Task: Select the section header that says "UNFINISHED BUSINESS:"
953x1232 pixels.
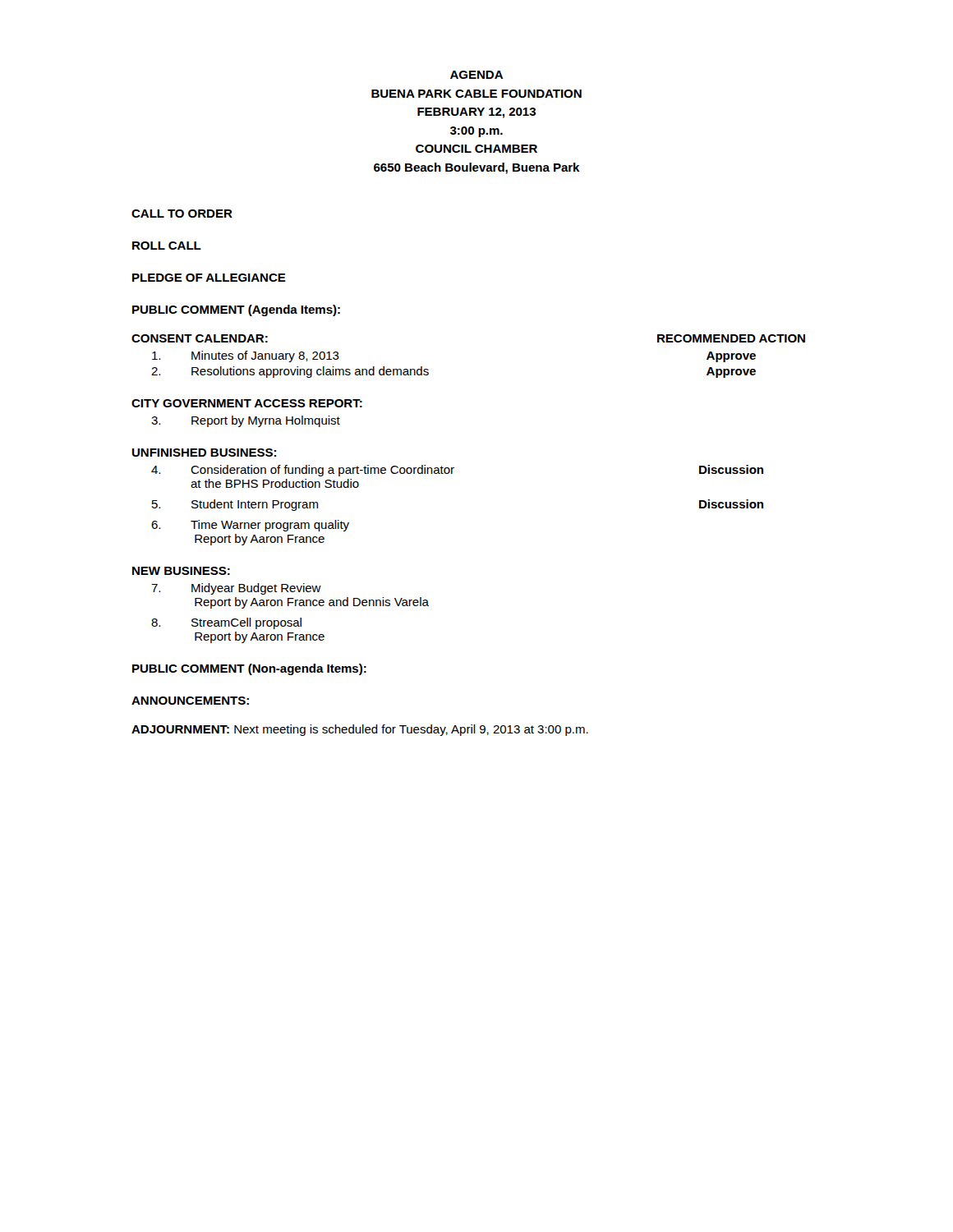Action: (204, 452)
